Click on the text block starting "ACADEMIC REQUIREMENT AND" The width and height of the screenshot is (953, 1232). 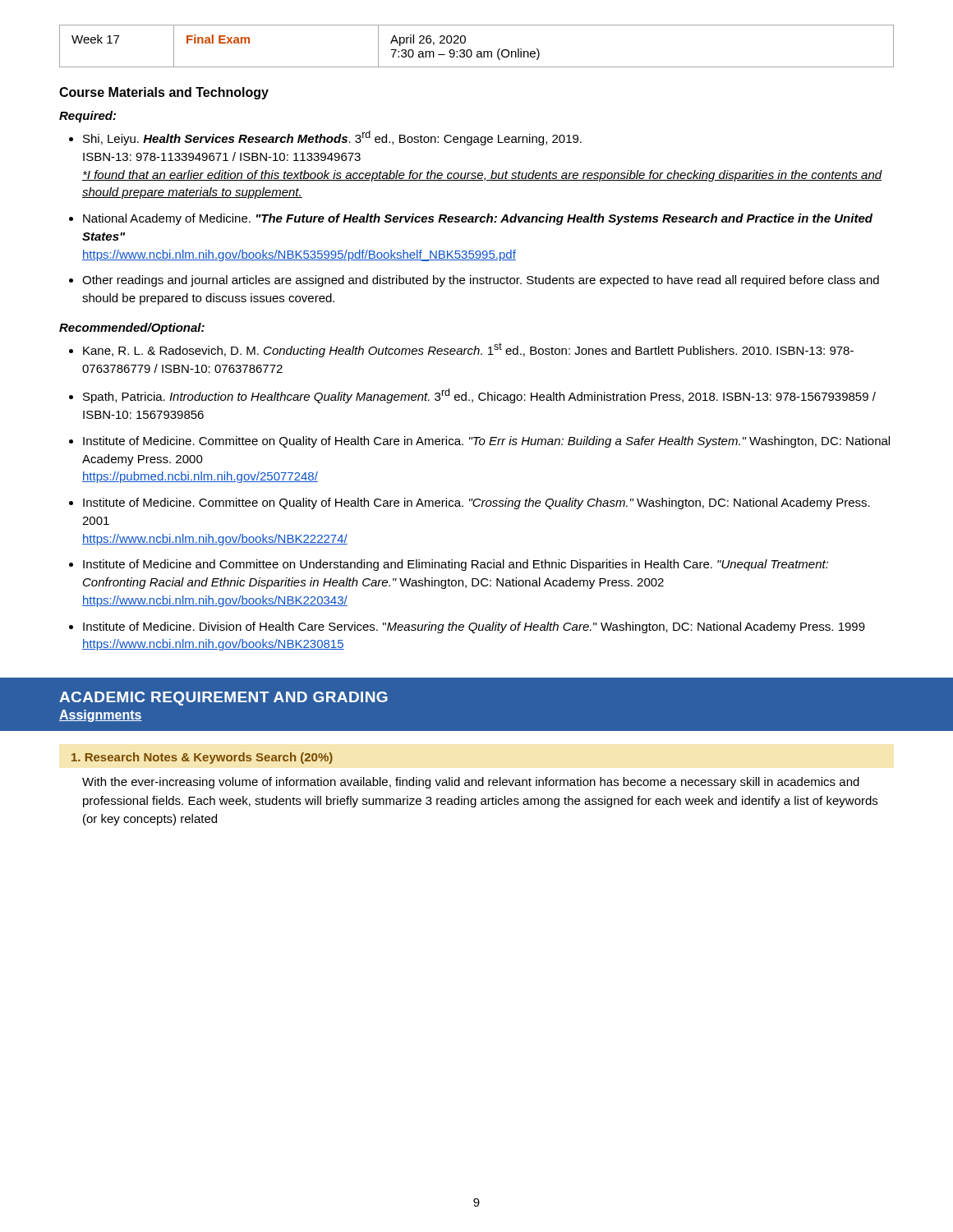tap(223, 699)
